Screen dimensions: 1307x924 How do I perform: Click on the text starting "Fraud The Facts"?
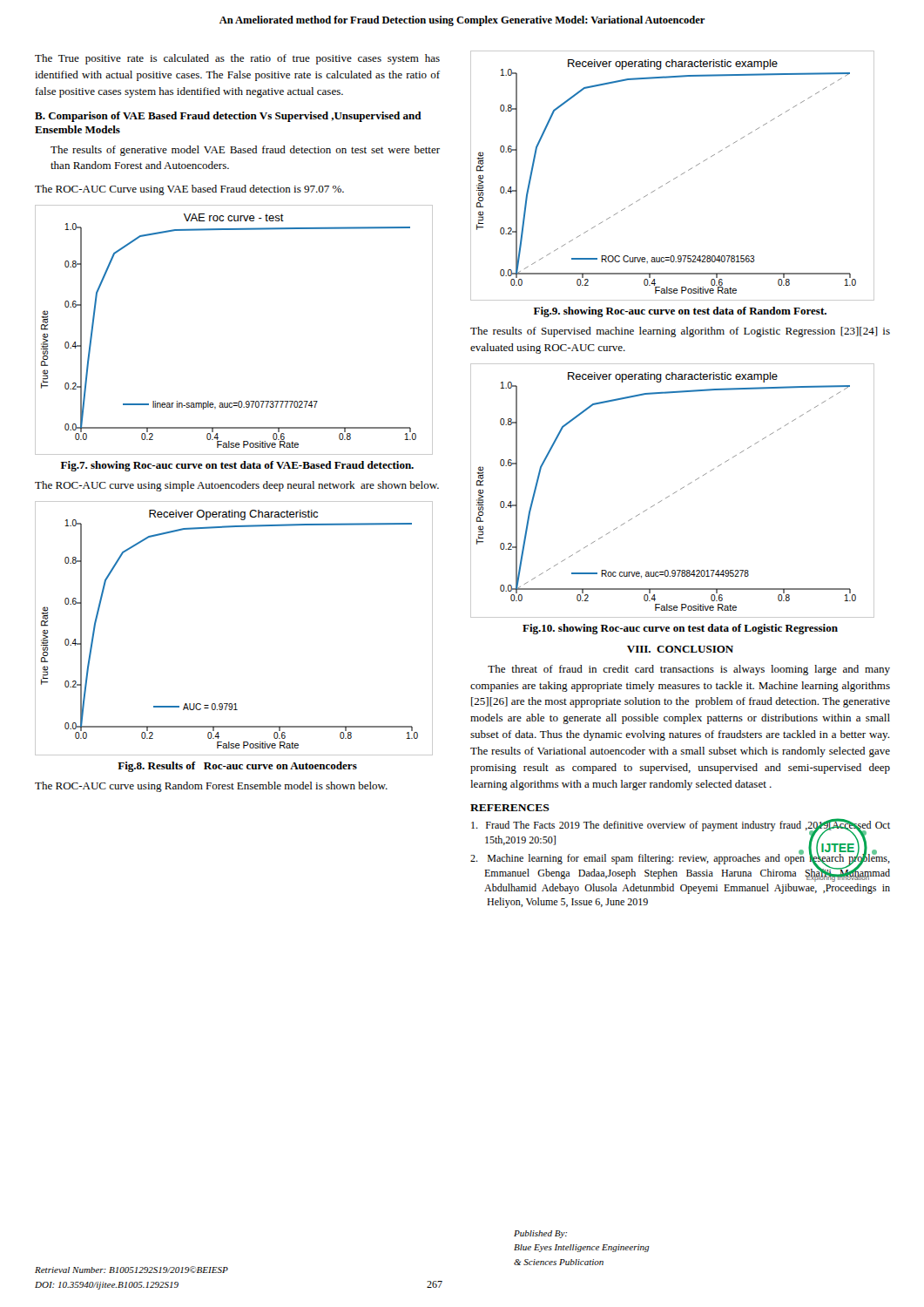pyautogui.click(x=680, y=833)
